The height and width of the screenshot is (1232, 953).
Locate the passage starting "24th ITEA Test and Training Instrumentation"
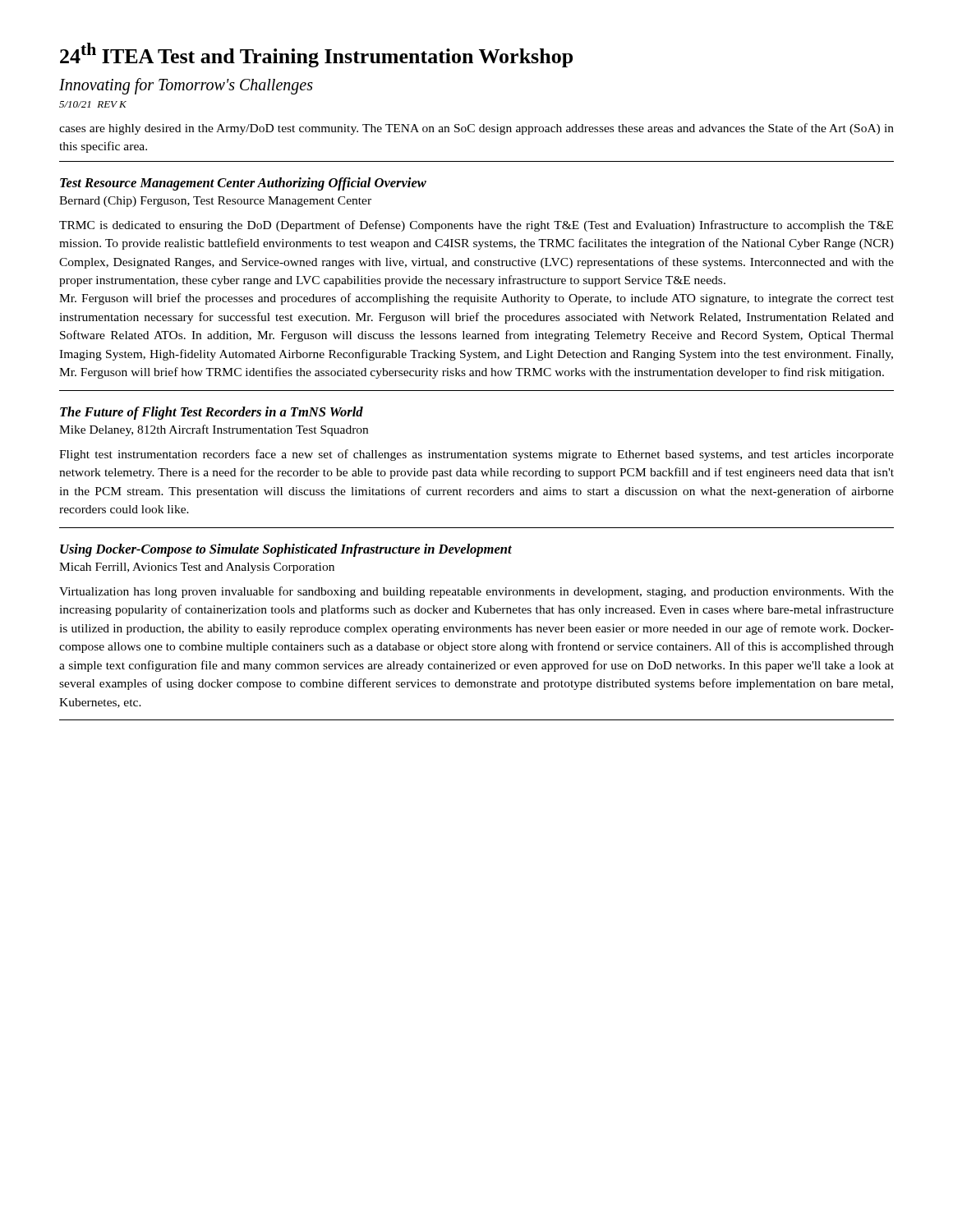tap(316, 54)
